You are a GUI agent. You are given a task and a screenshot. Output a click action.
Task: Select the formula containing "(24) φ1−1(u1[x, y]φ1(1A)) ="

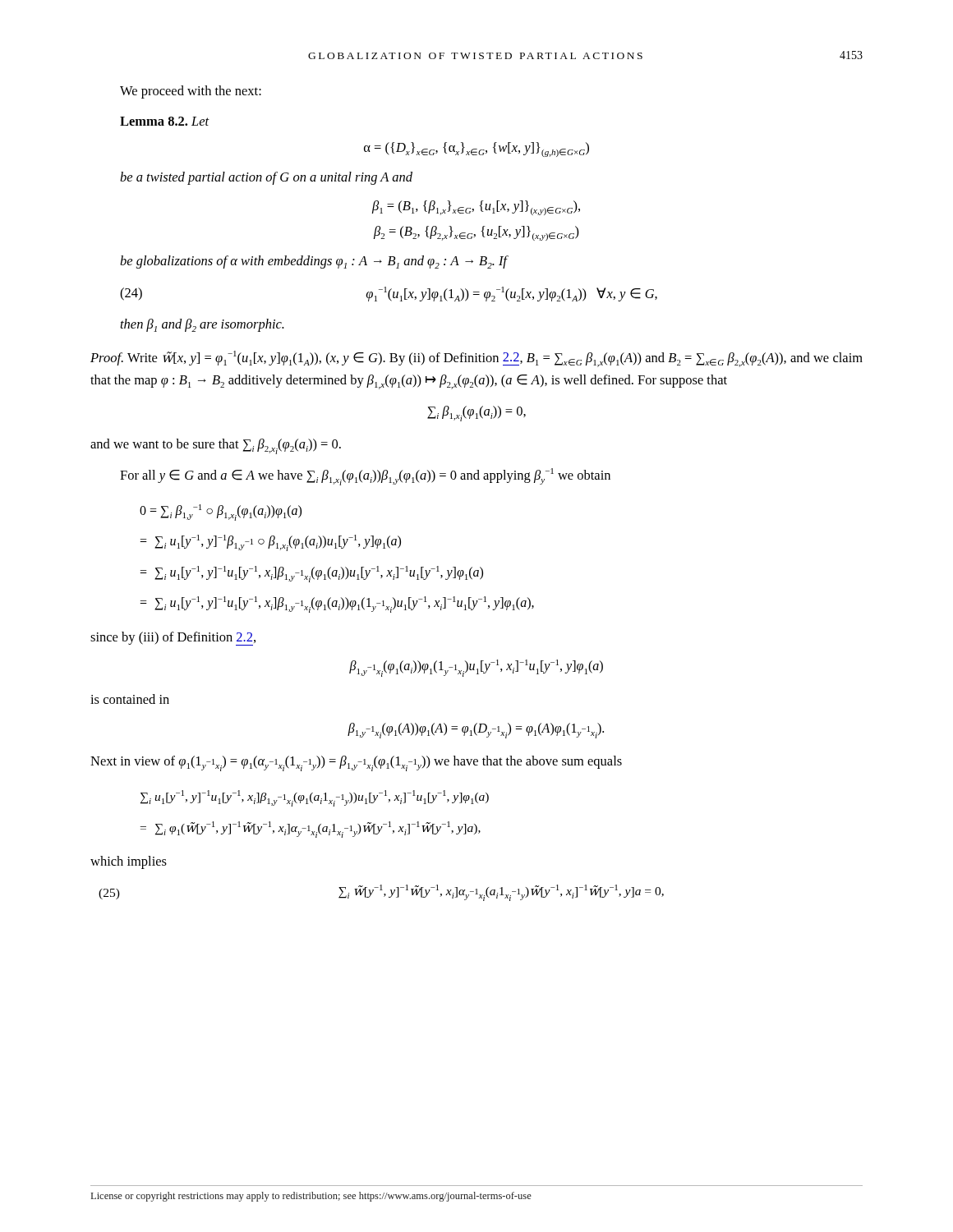click(x=476, y=294)
